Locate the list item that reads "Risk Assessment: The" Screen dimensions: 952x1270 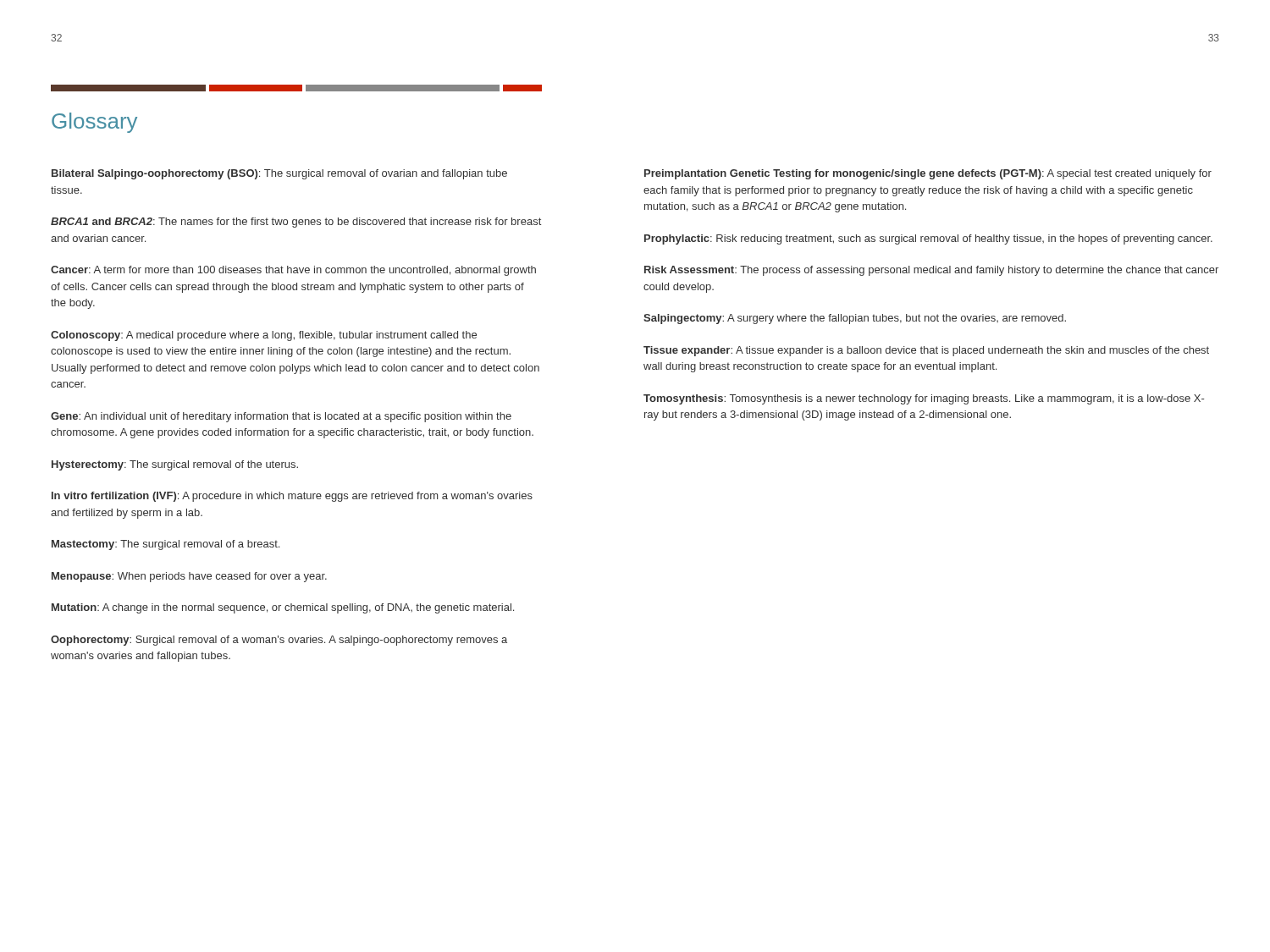[931, 278]
